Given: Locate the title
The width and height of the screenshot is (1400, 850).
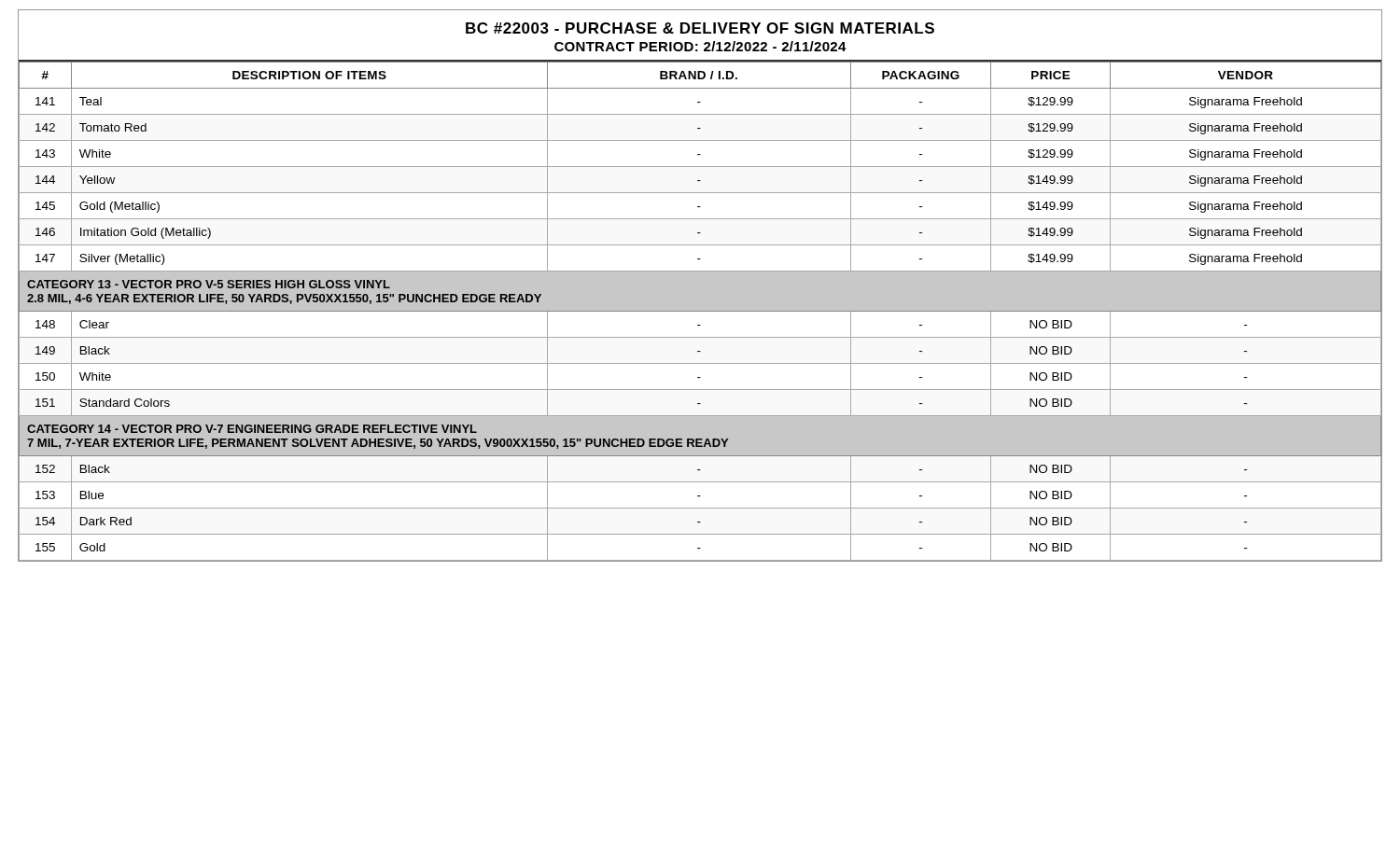Looking at the screenshot, I should (x=700, y=37).
